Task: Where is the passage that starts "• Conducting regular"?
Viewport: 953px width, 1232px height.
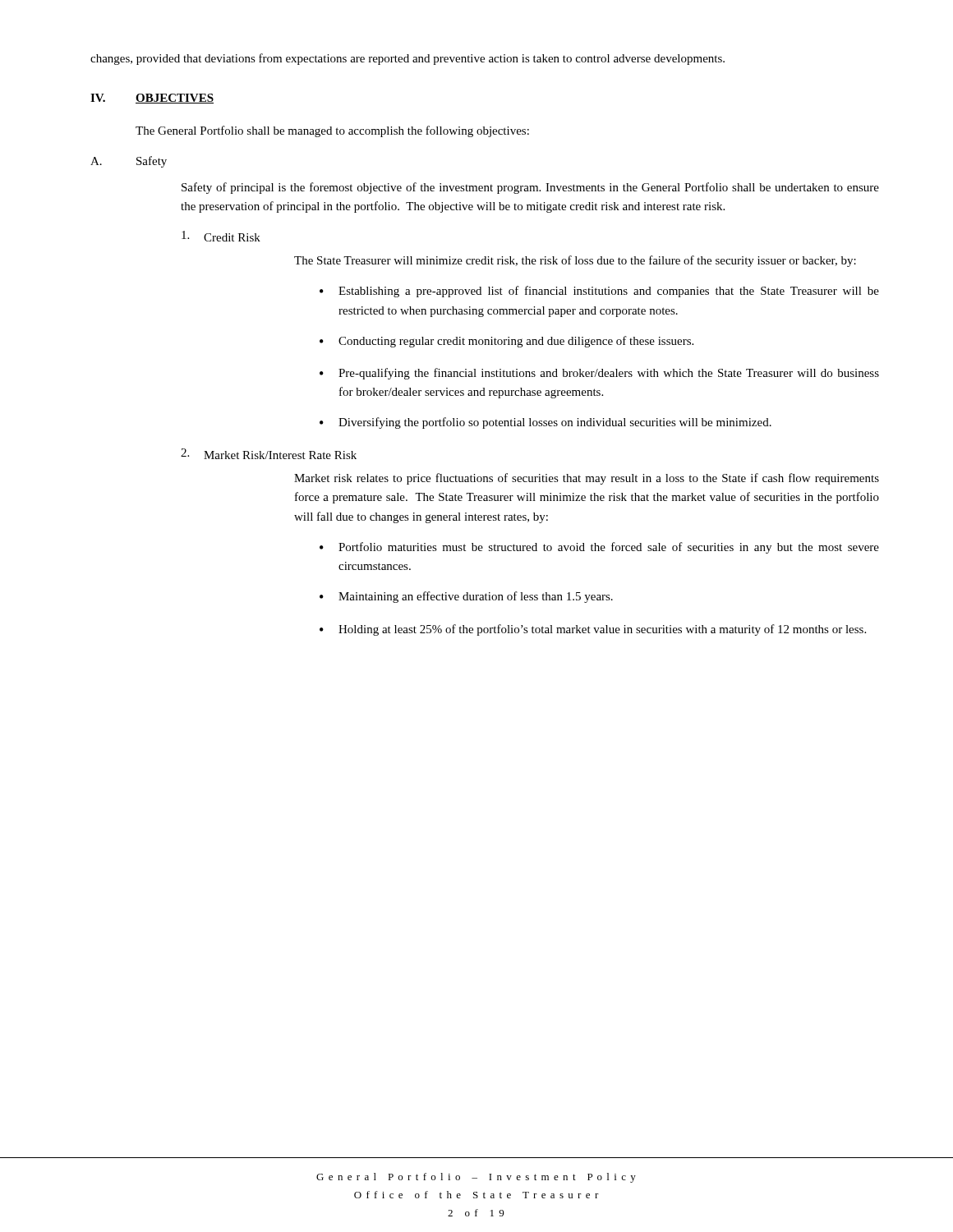Action: pos(599,342)
